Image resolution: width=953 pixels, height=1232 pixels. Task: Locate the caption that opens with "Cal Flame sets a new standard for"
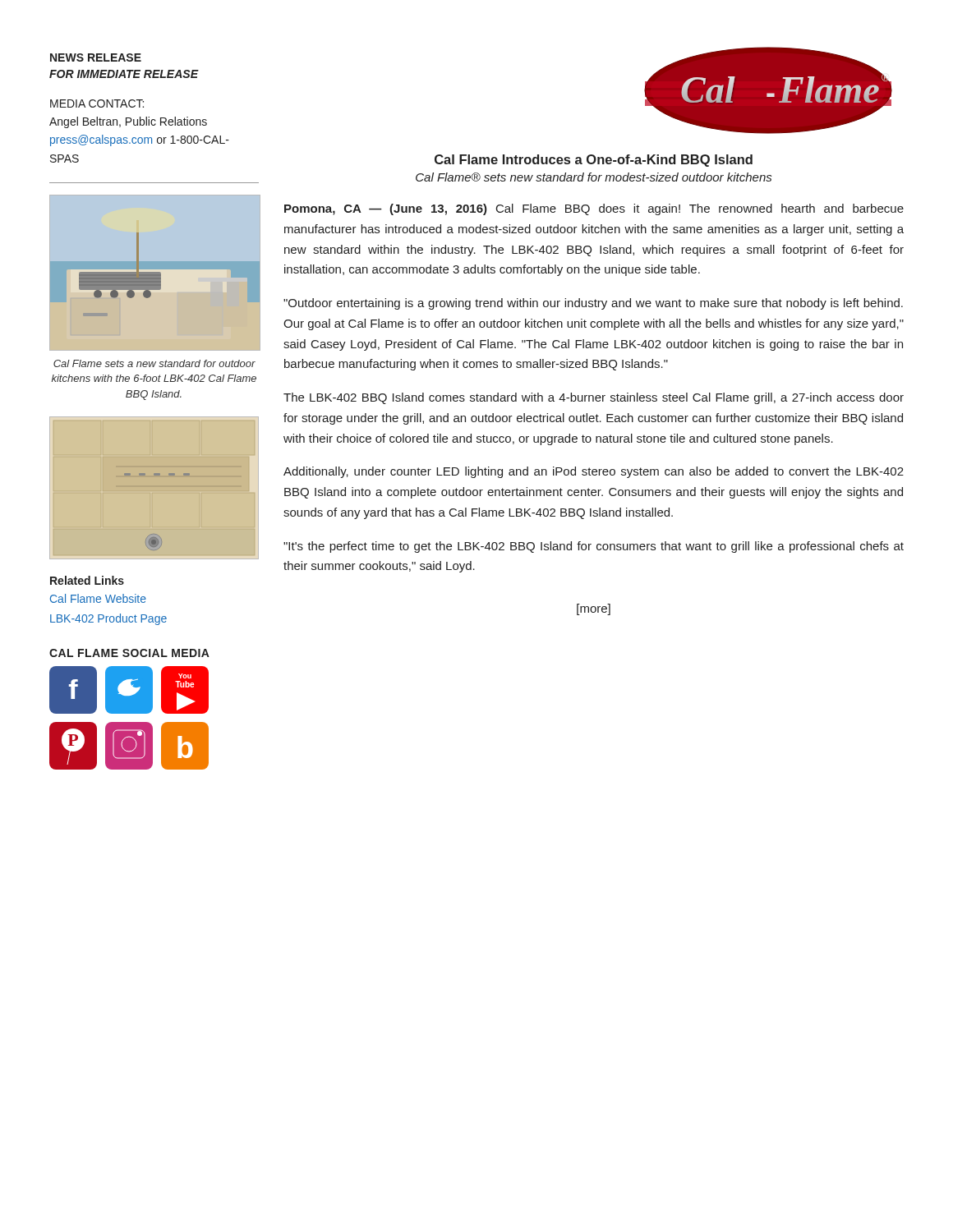(x=154, y=379)
